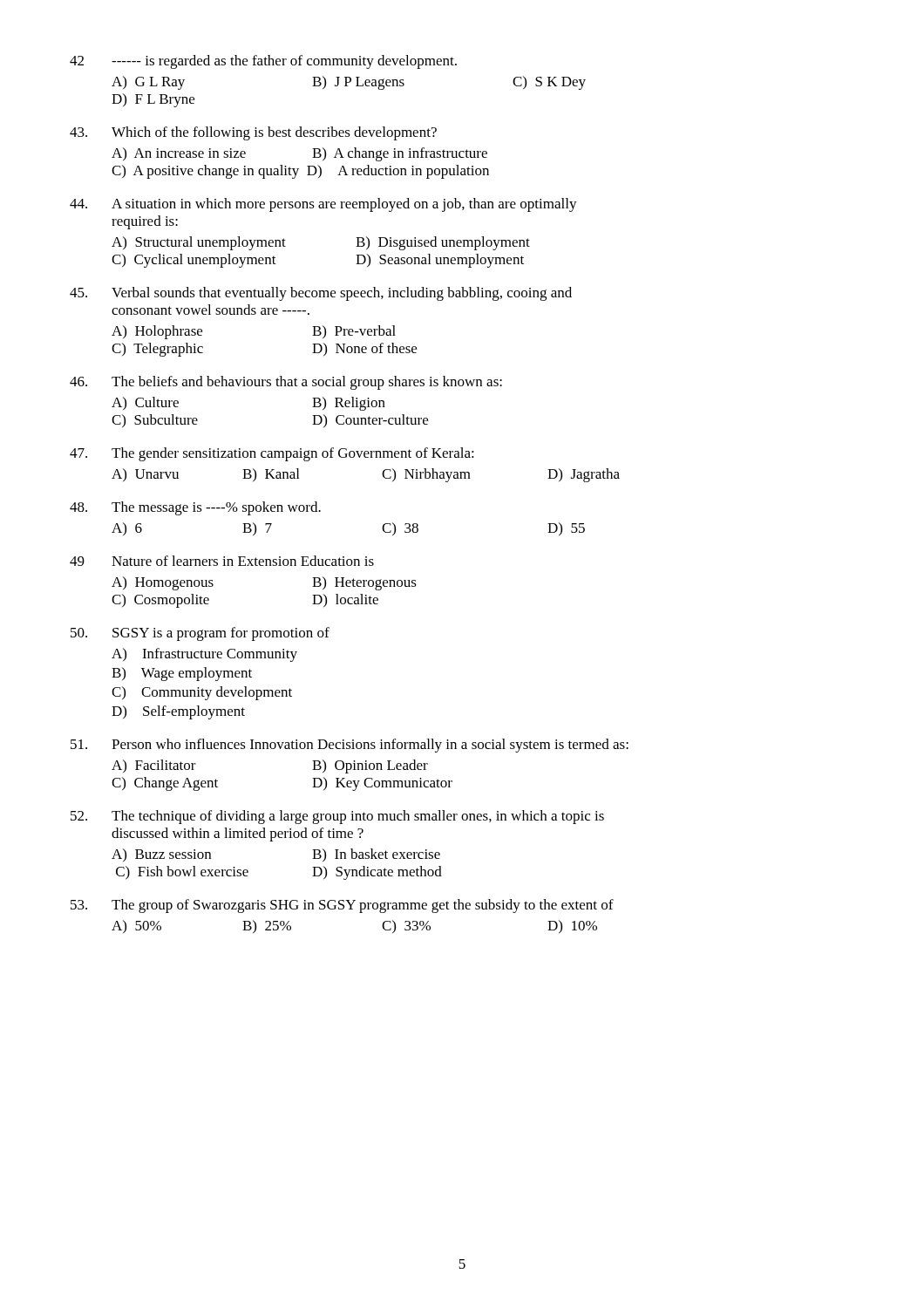This screenshot has width=924, height=1308.
Task: Navigate to the text block starting "43. Which of the"
Action: tap(462, 152)
